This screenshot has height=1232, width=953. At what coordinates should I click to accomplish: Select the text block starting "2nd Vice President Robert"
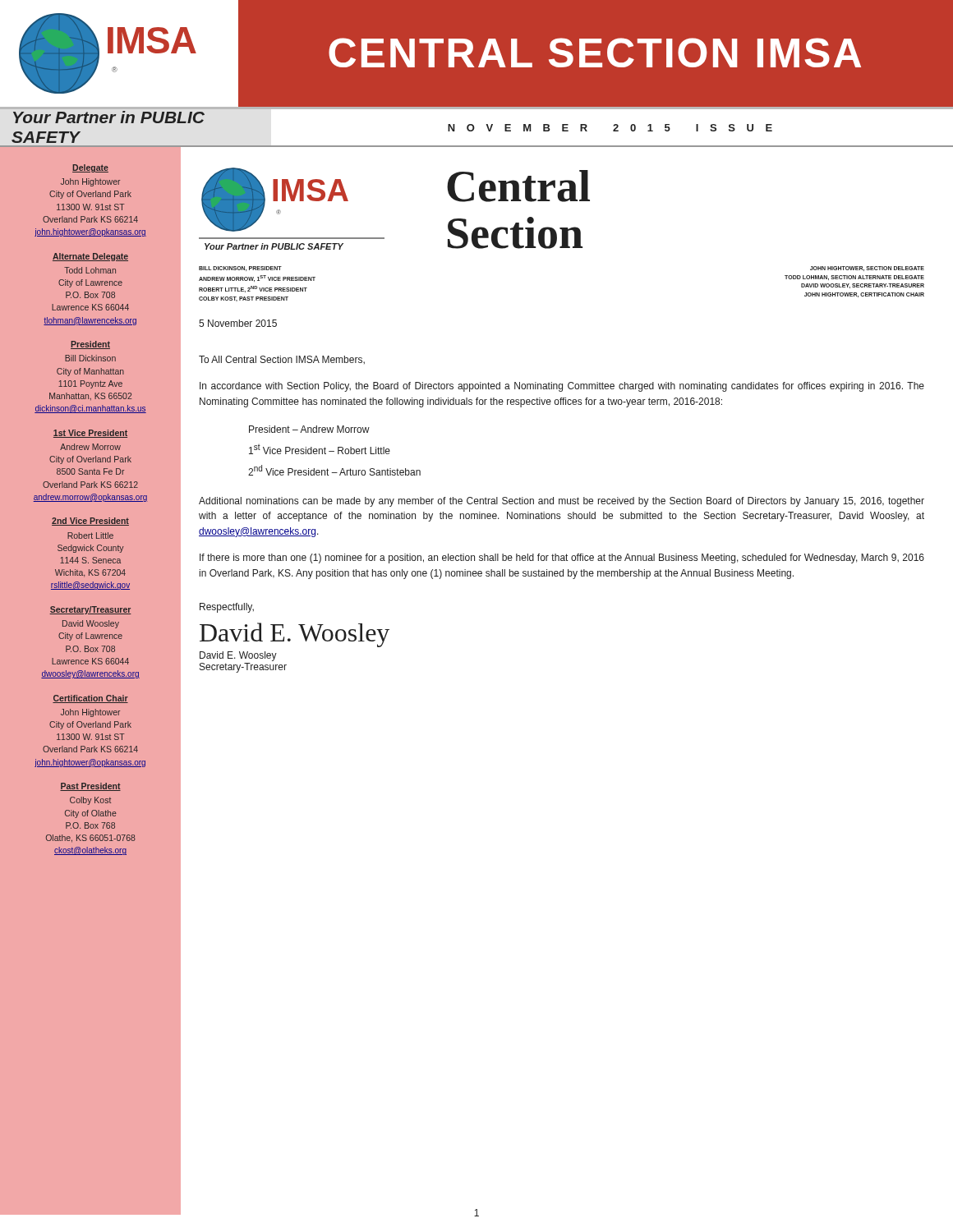(x=90, y=553)
